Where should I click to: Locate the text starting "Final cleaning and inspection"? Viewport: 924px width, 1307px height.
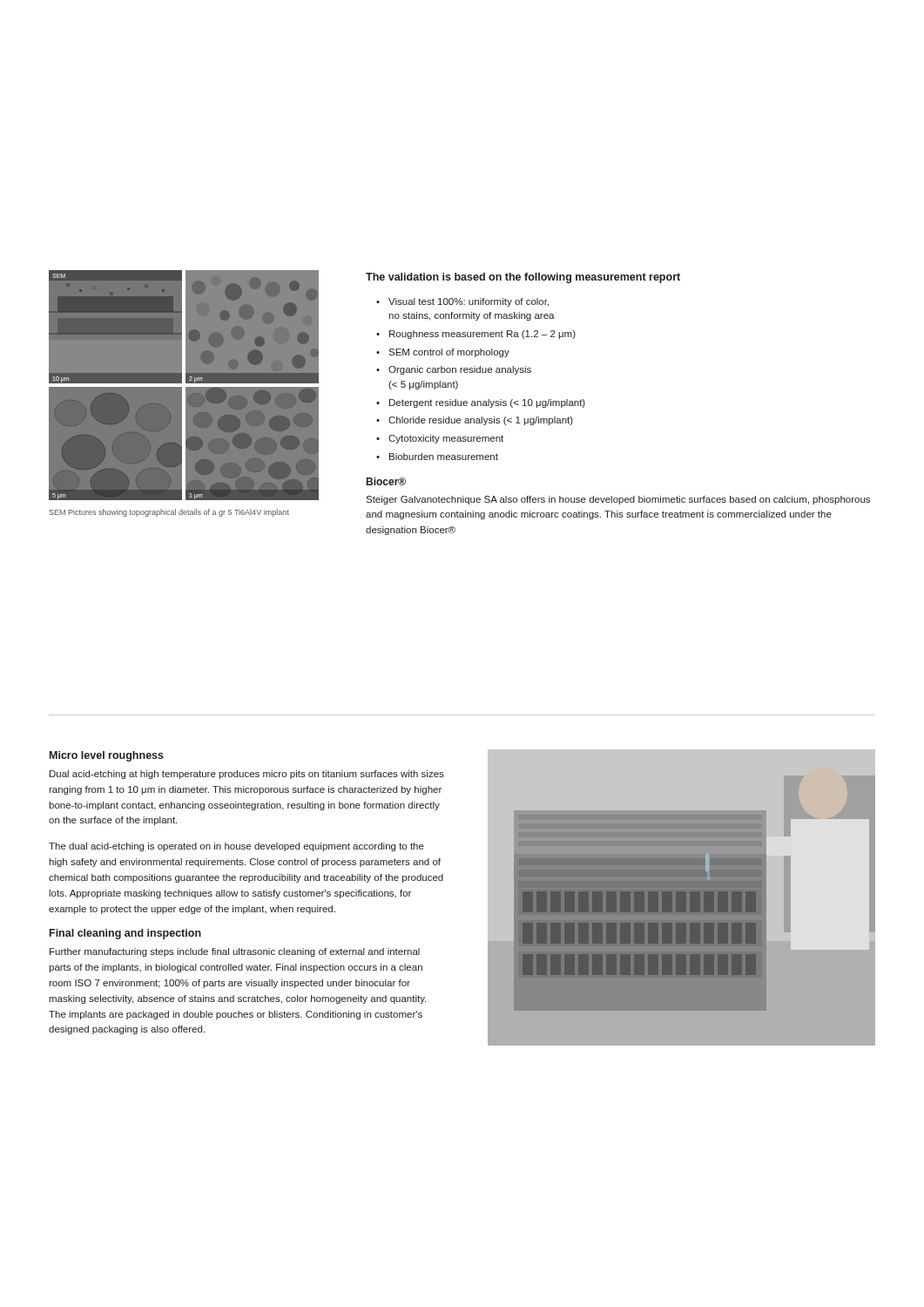(125, 933)
